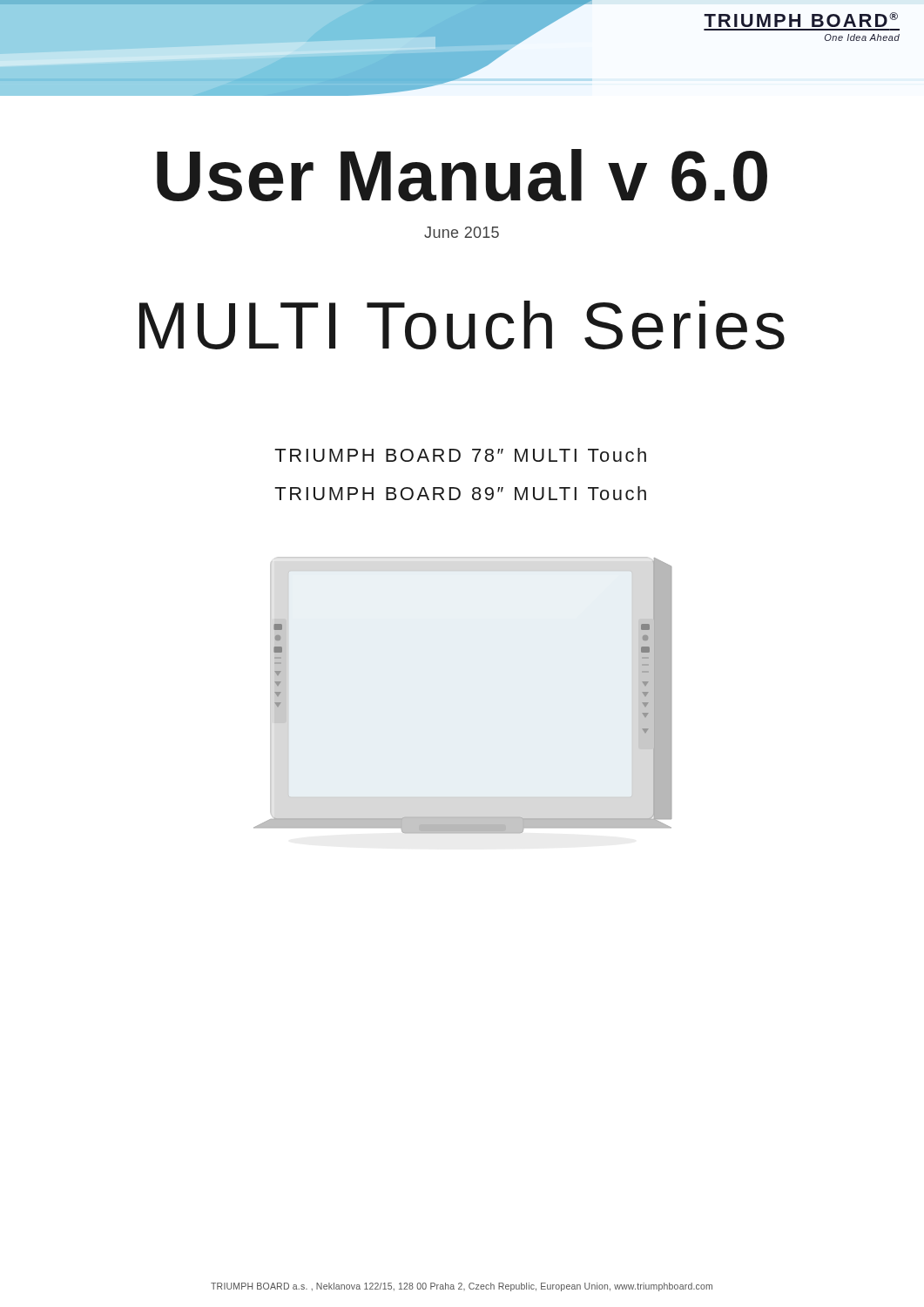Click on the section header that says "MULTI Touch Series"
The width and height of the screenshot is (924, 1307).
coord(462,325)
